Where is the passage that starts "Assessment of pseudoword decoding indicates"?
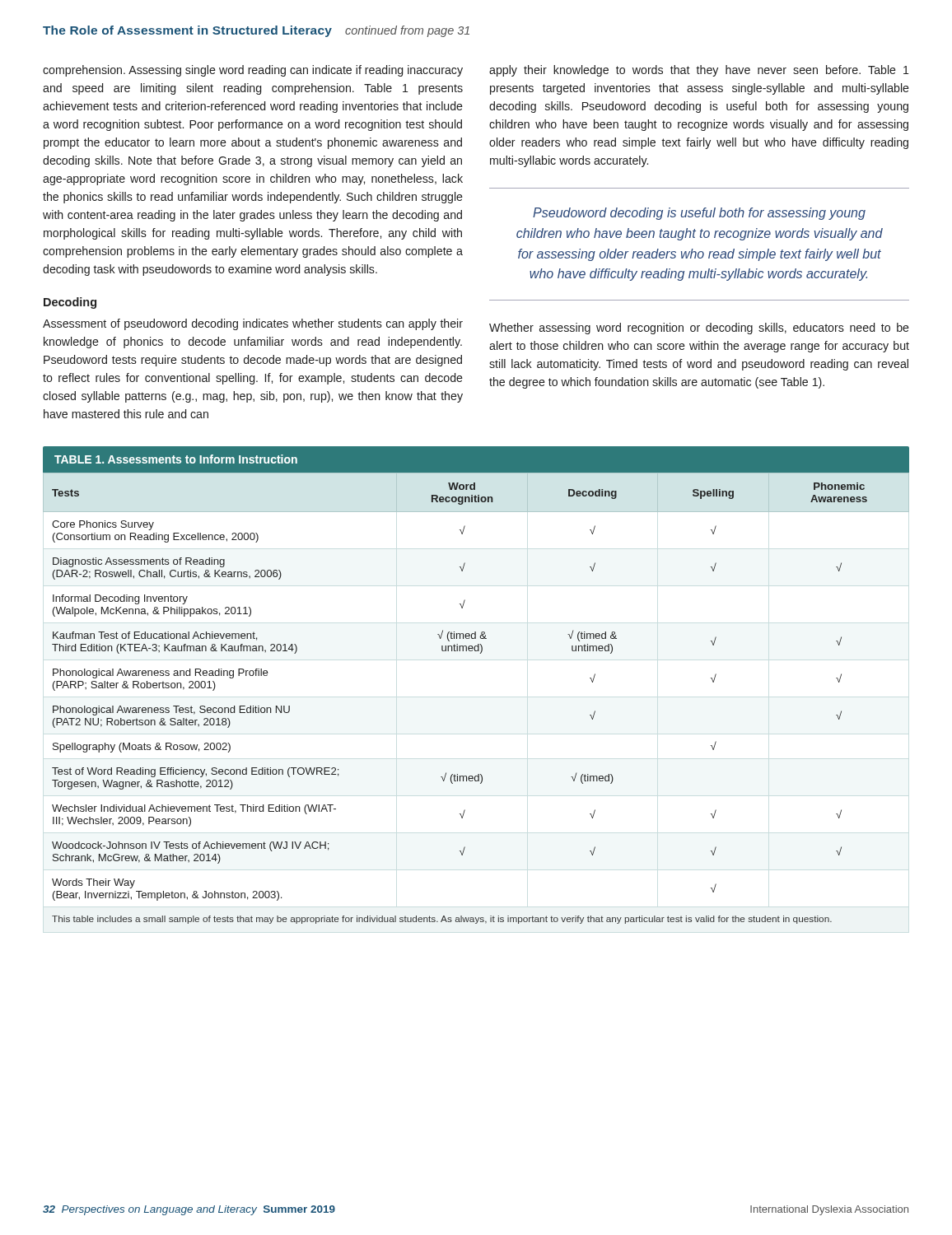 click(x=253, y=369)
